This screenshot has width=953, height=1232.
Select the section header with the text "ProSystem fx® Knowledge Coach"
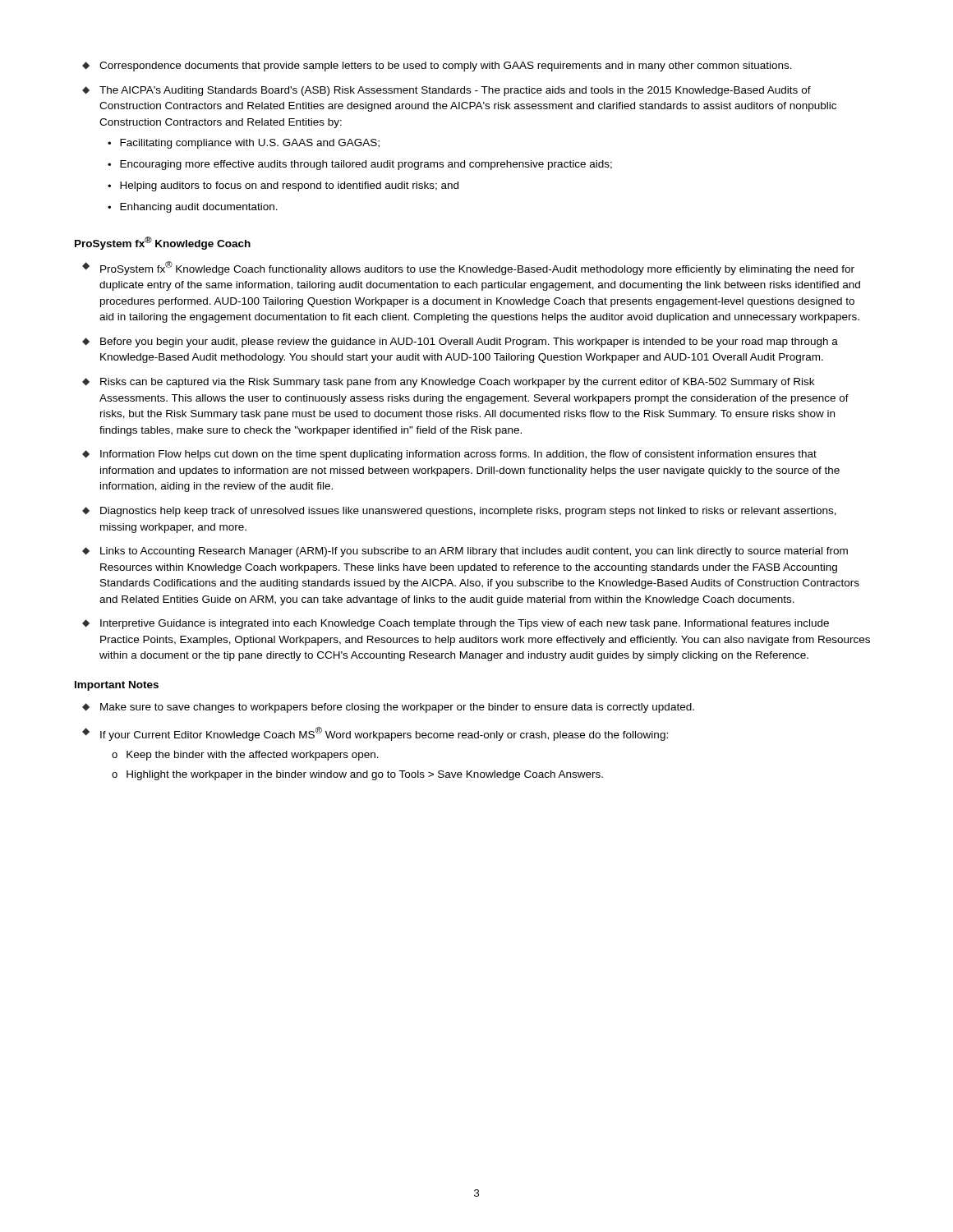click(x=162, y=242)
